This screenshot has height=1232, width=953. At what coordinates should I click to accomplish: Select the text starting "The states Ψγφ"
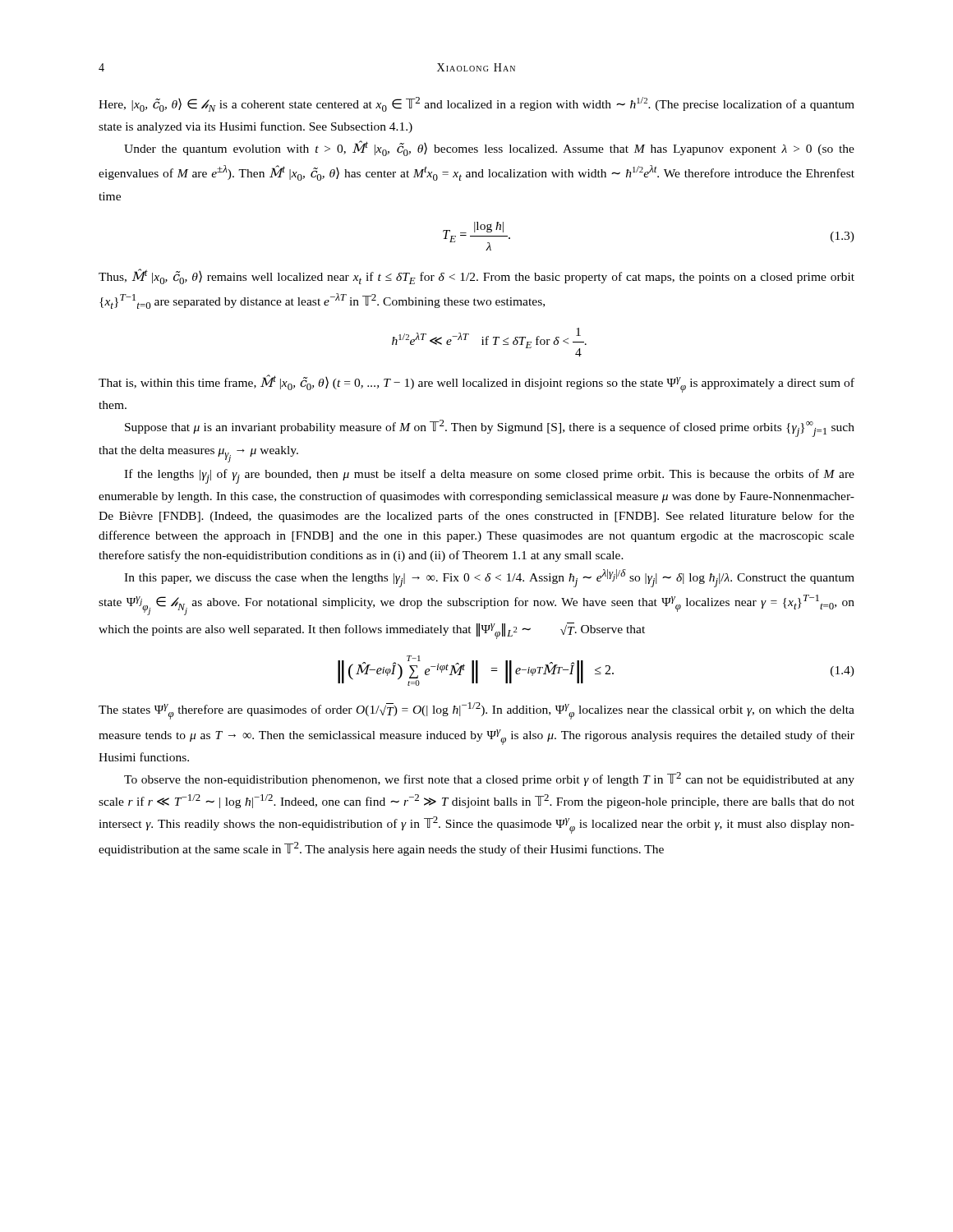point(476,732)
